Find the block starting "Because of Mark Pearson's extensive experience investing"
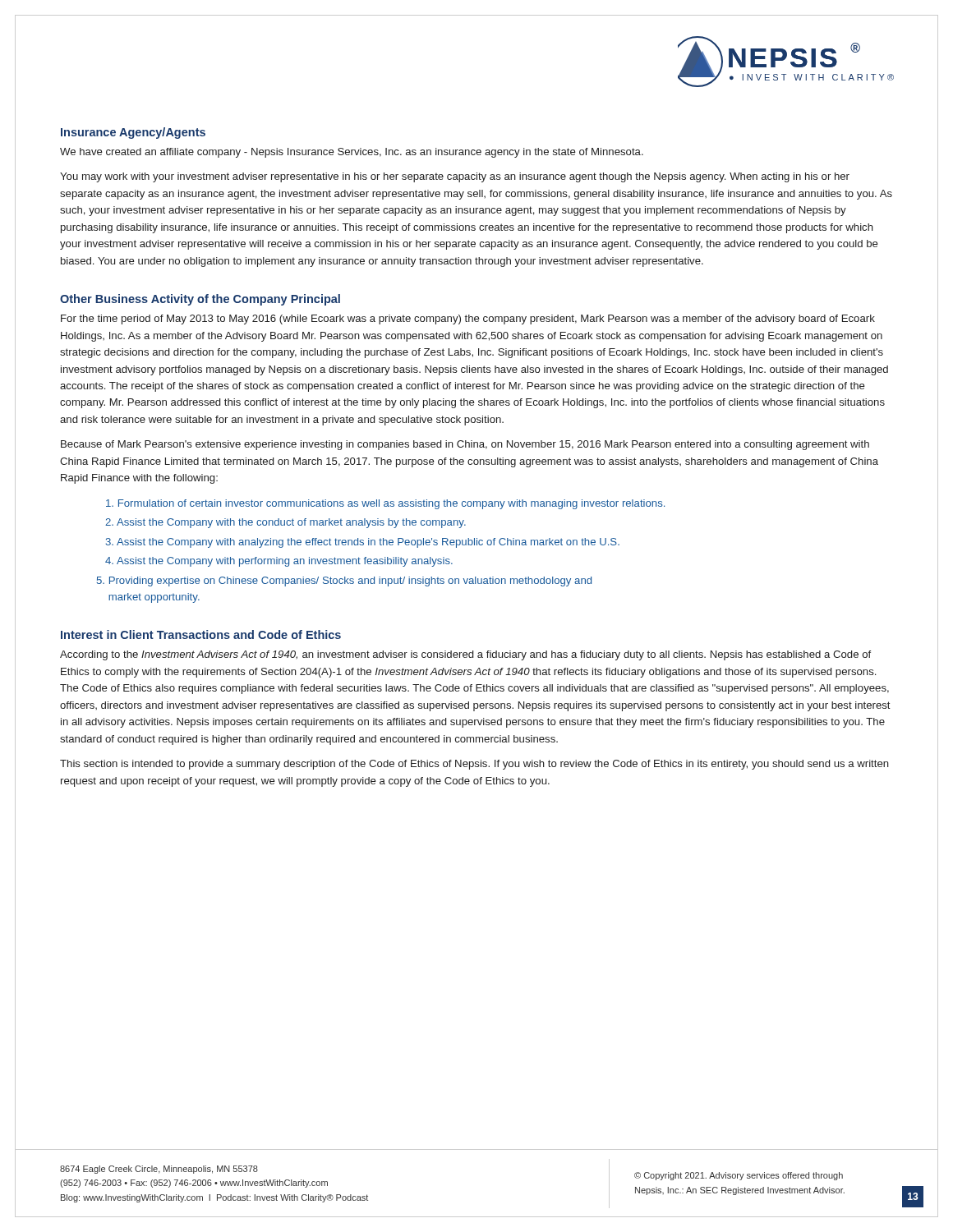Image resolution: width=953 pixels, height=1232 pixels. click(x=469, y=461)
